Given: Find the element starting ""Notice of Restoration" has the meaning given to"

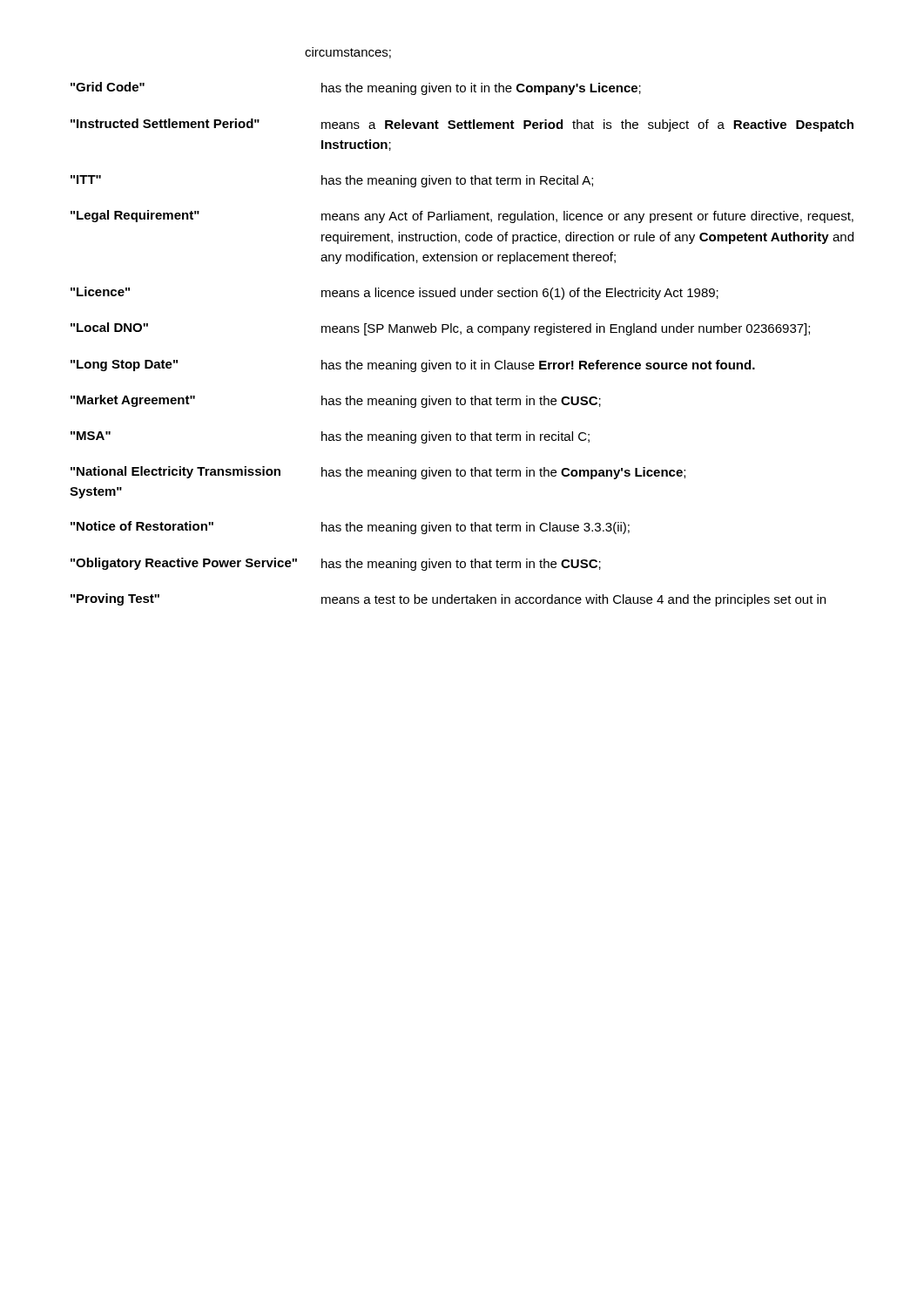Looking at the screenshot, I should pos(462,527).
